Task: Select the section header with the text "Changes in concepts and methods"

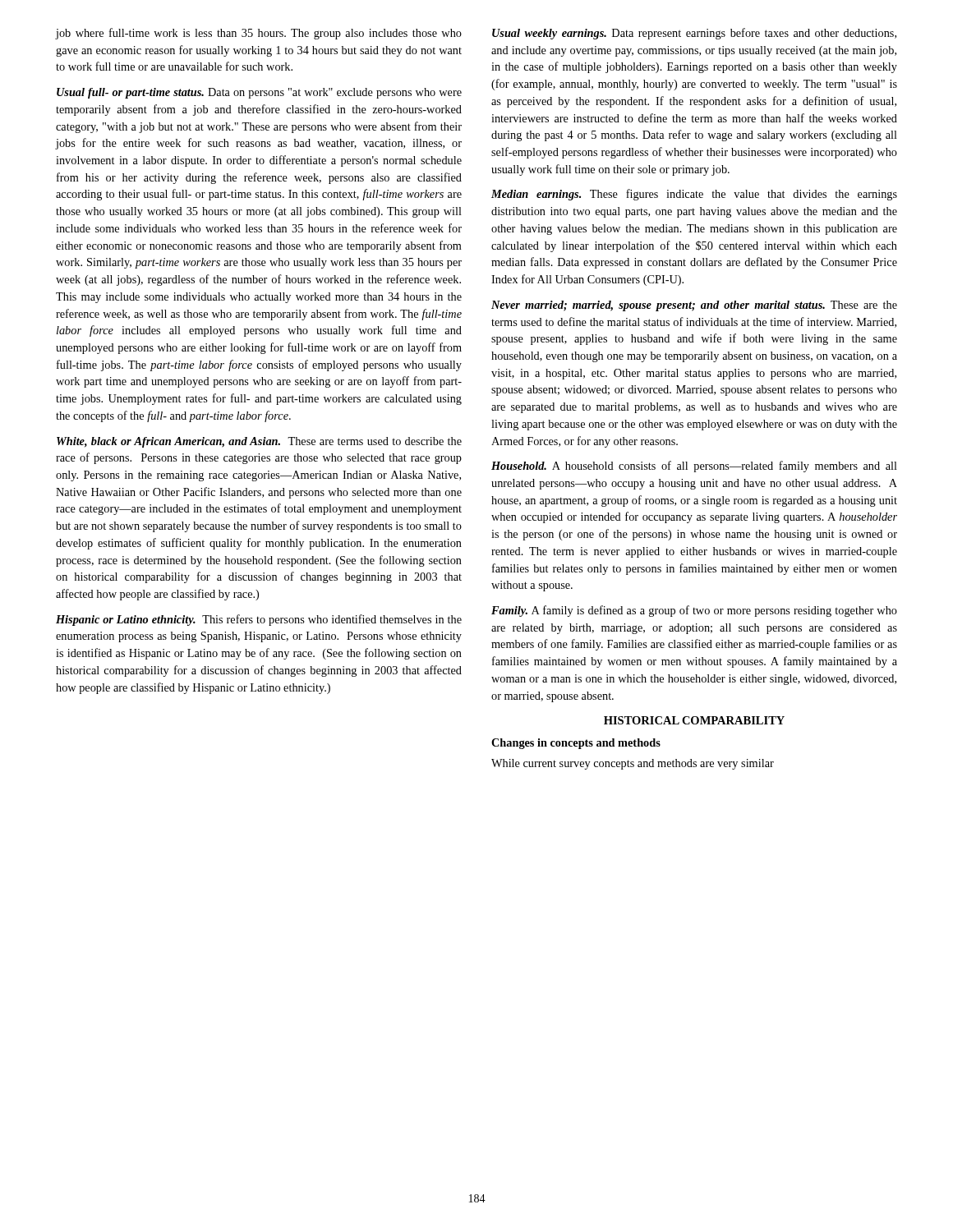Action: [x=576, y=743]
